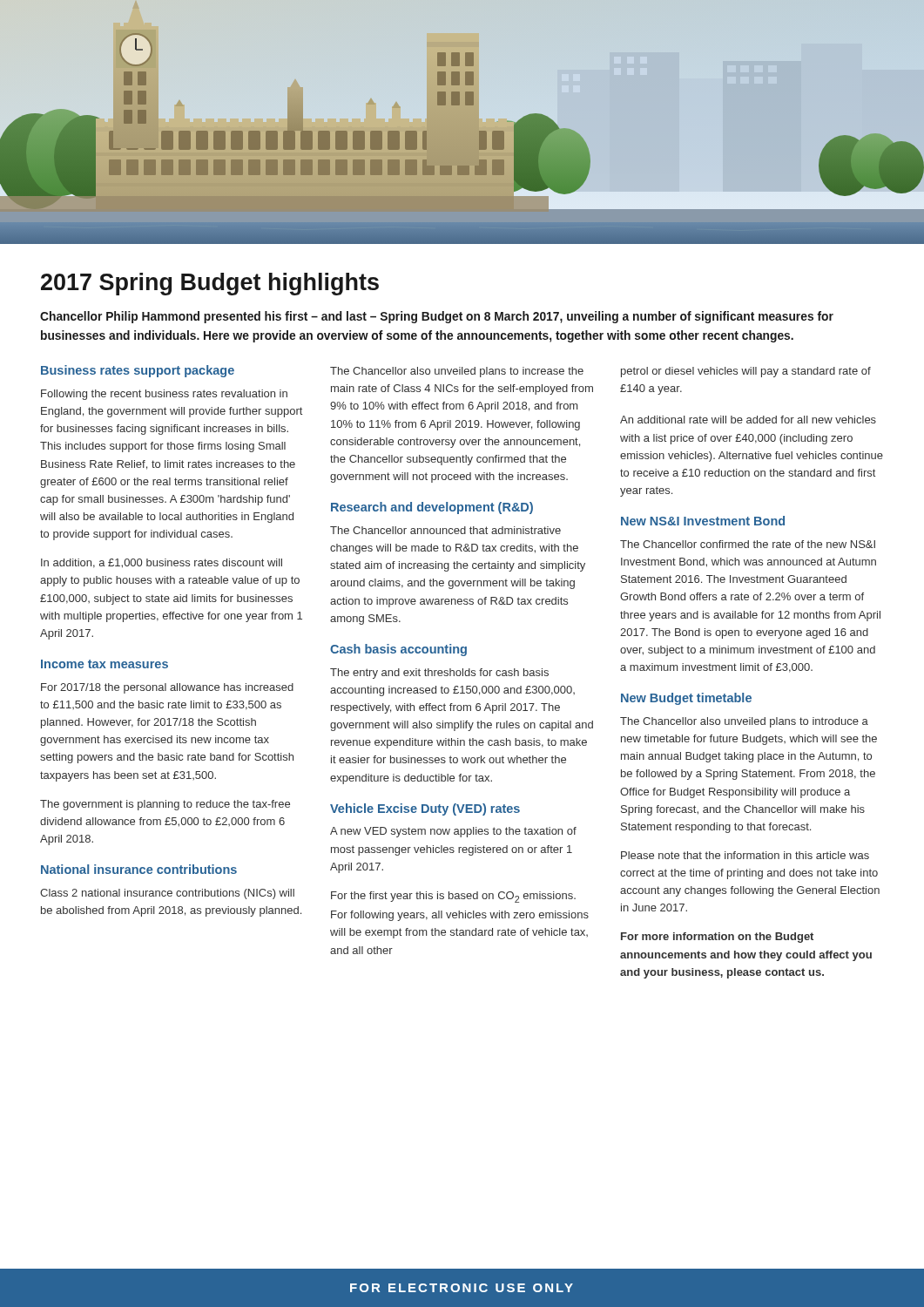
Task: Find a photo
Action: pos(462,122)
